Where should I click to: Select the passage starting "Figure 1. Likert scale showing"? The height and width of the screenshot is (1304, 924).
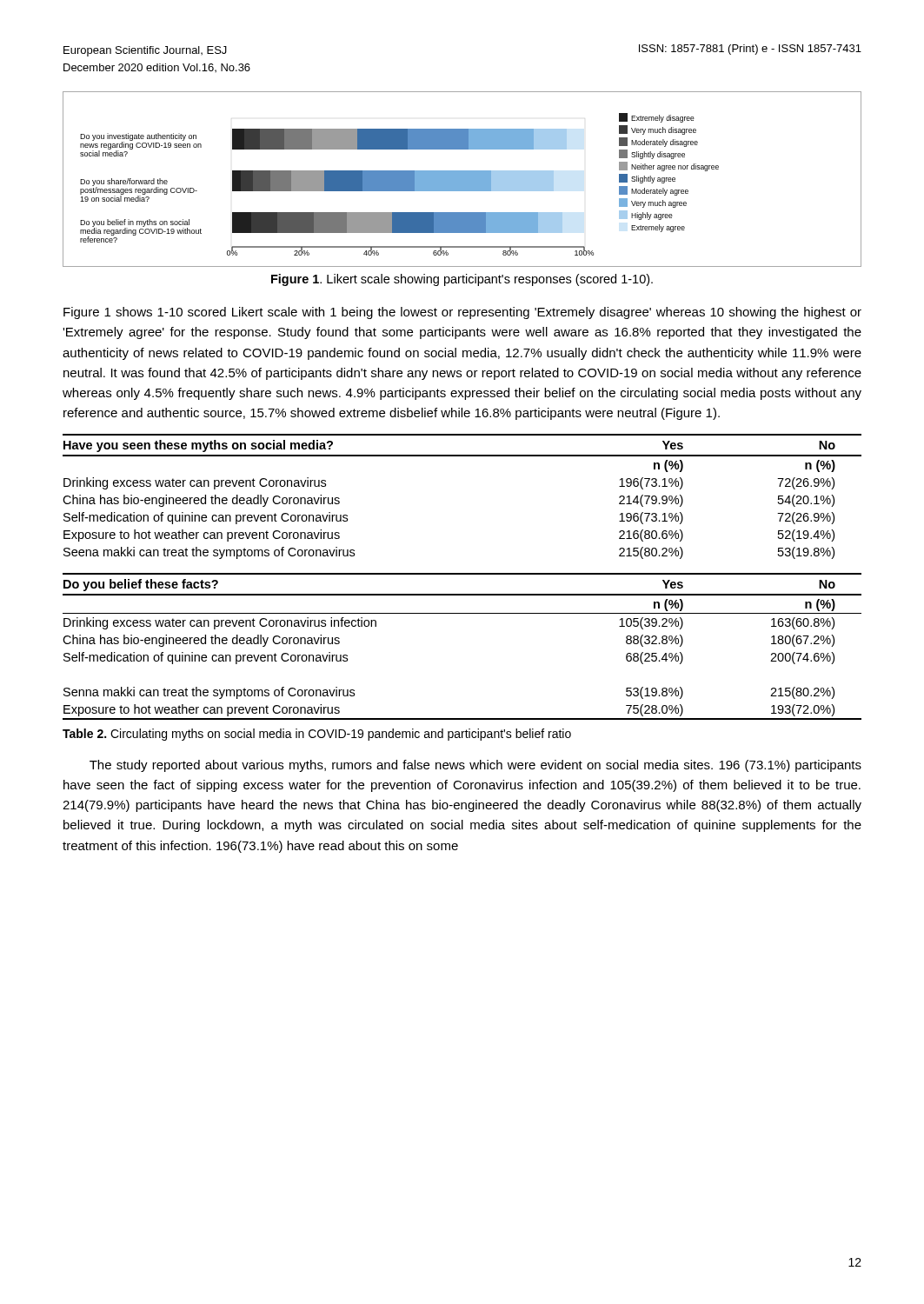point(462,279)
